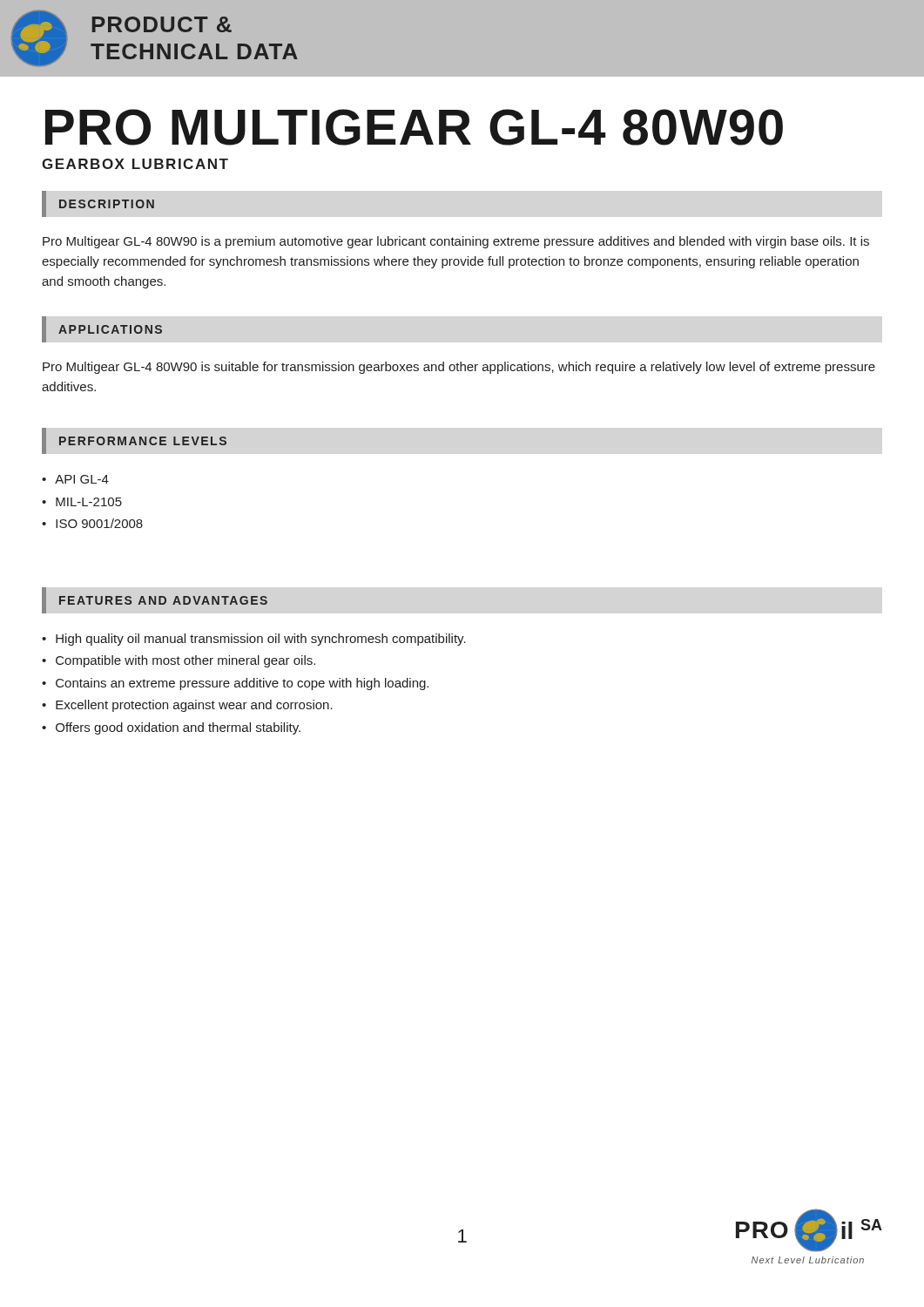Select the list item with the text "• Contains an"
924x1307 pixels.
tap(236, 683)
